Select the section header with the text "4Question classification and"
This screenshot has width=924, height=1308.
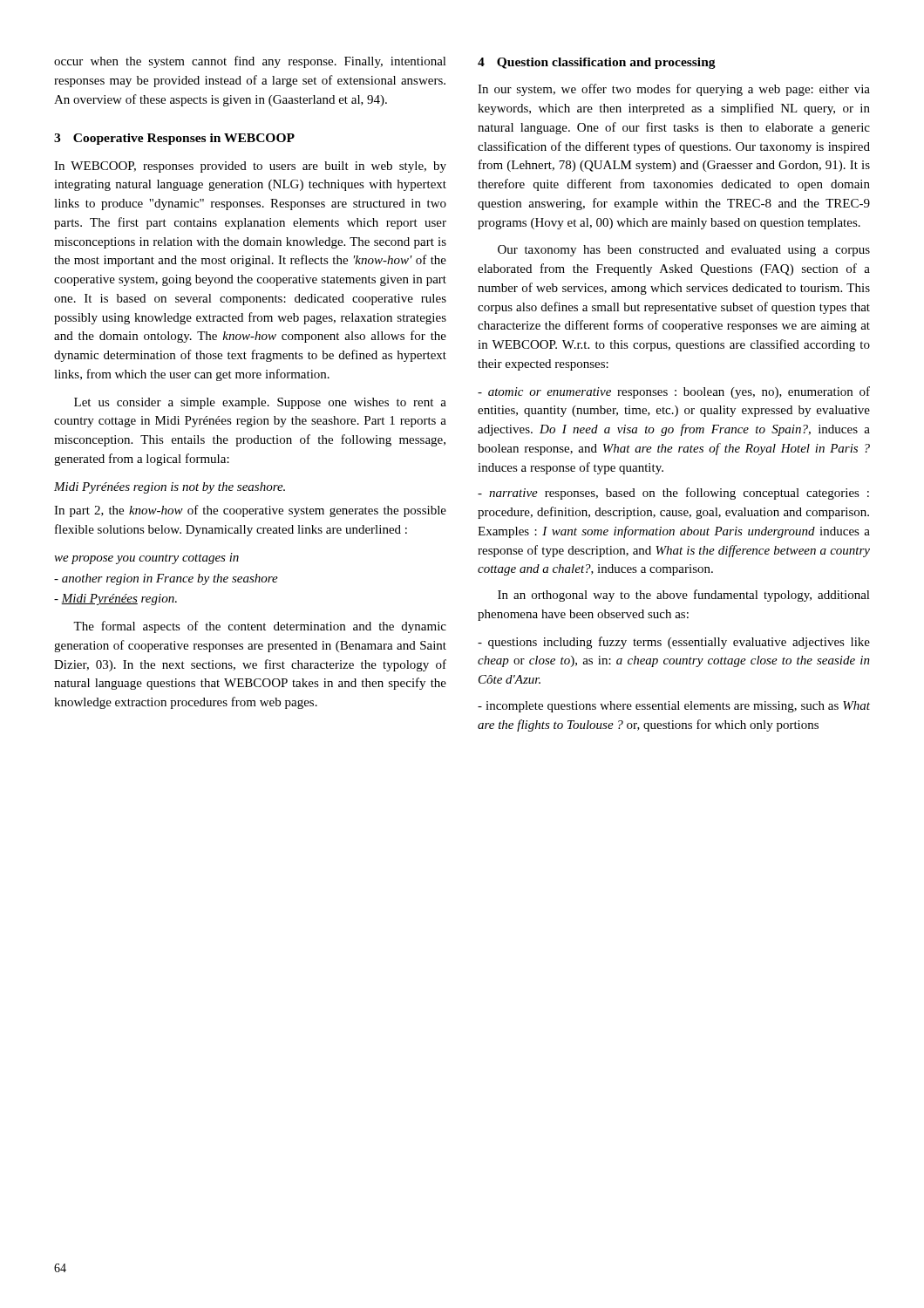[x=596, y=61]
